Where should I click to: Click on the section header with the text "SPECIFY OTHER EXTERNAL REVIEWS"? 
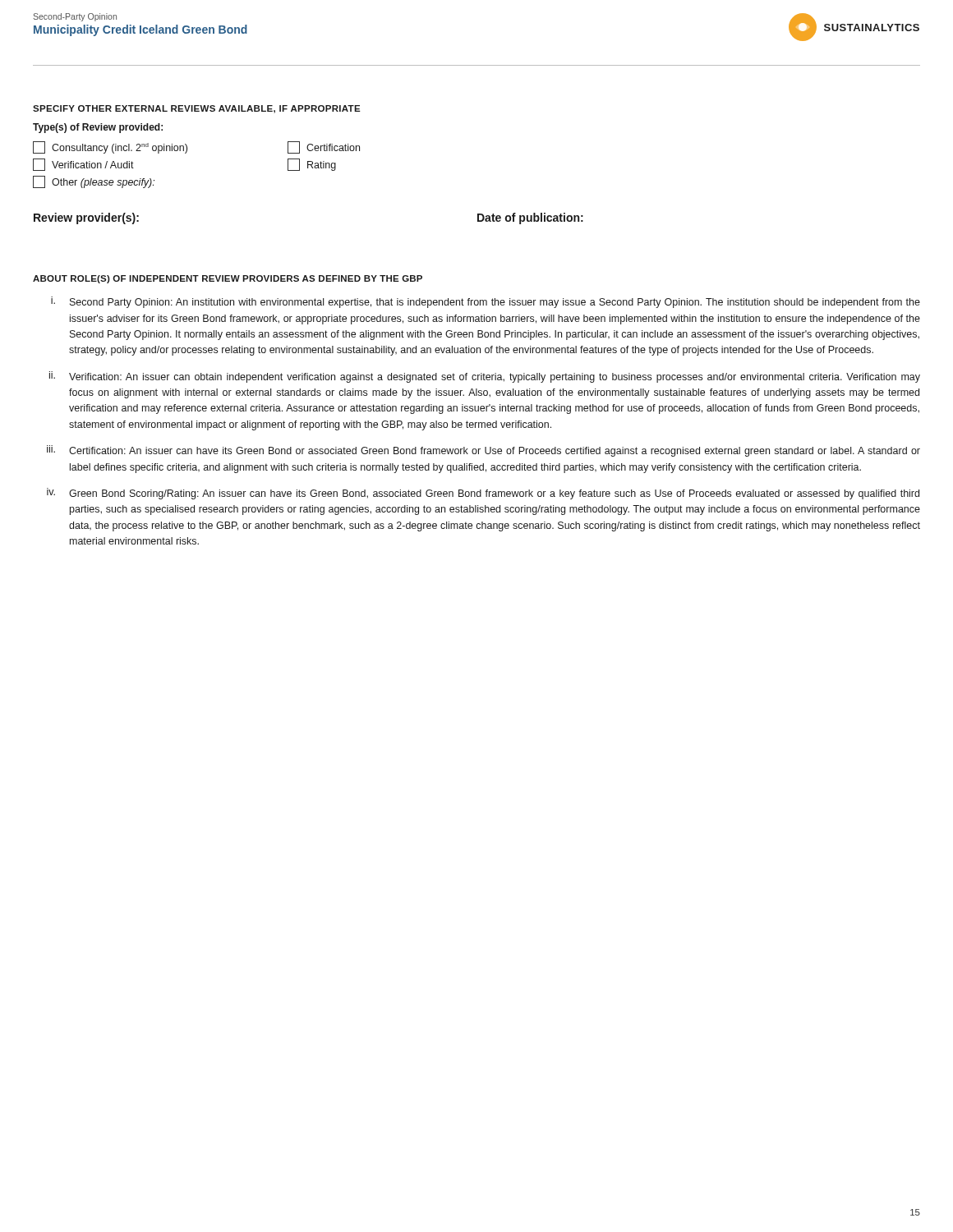pos(197,108)
